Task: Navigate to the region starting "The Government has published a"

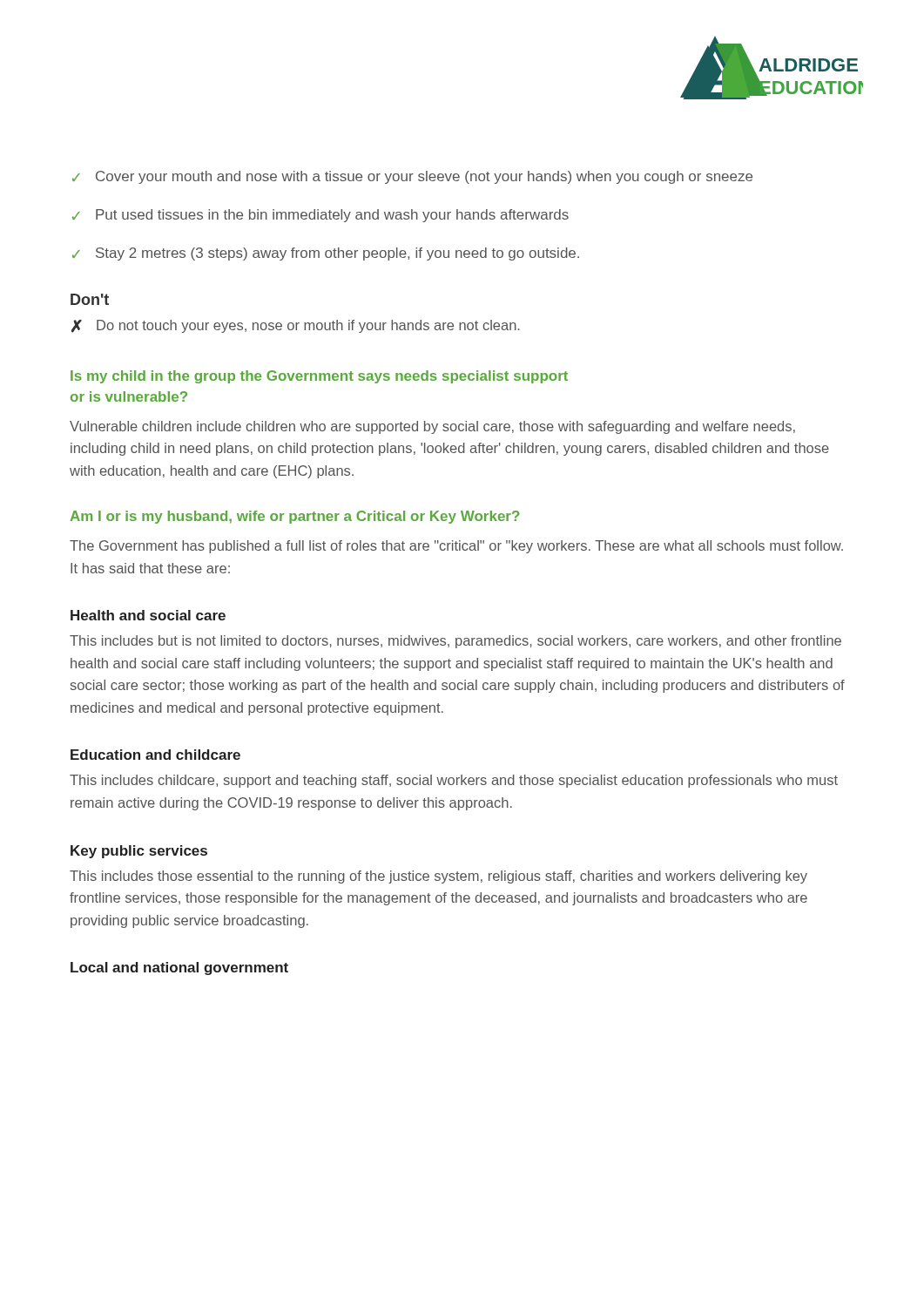Action: click(457, 557)
